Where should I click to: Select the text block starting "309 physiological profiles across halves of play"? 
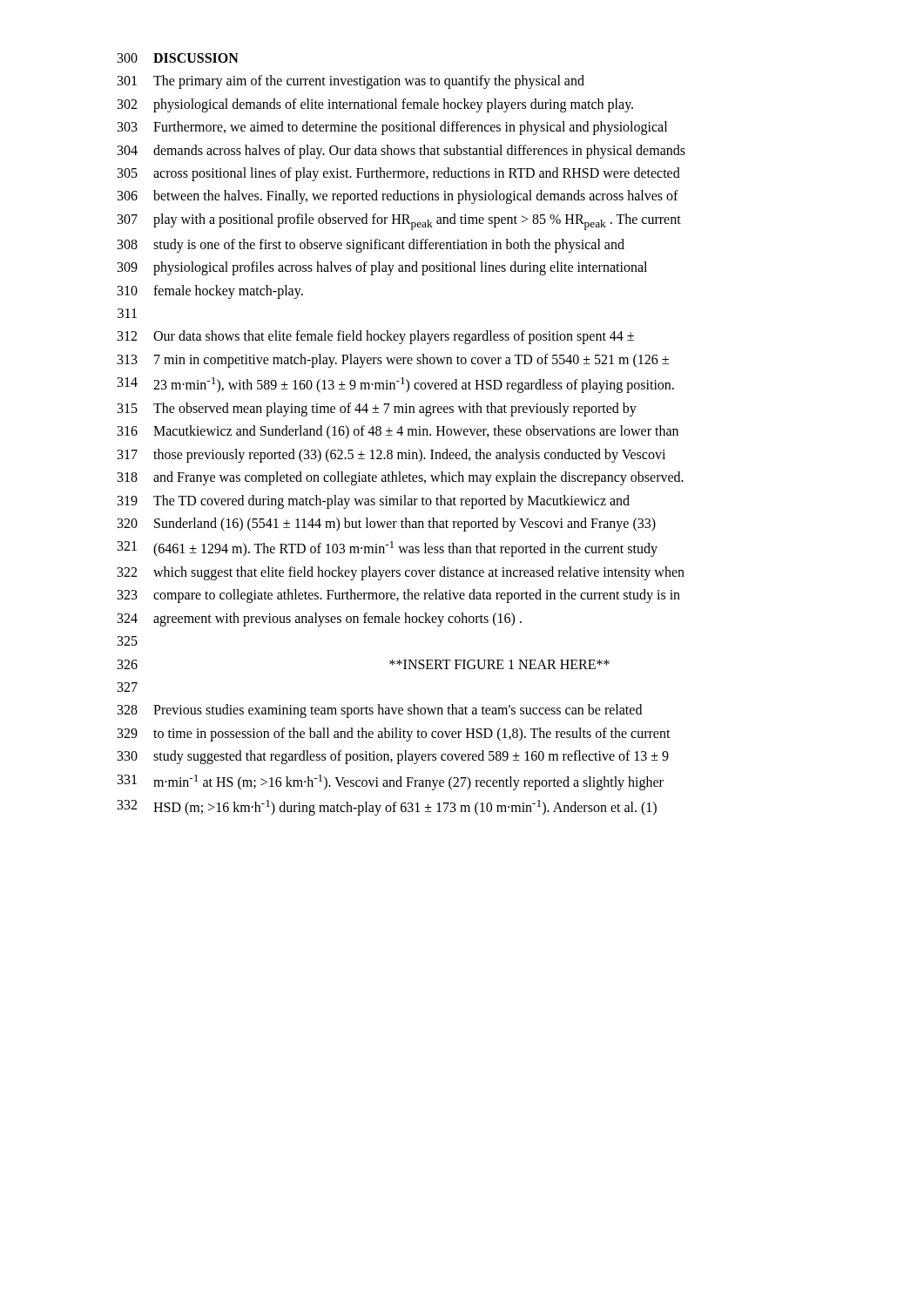click(471, 268)
